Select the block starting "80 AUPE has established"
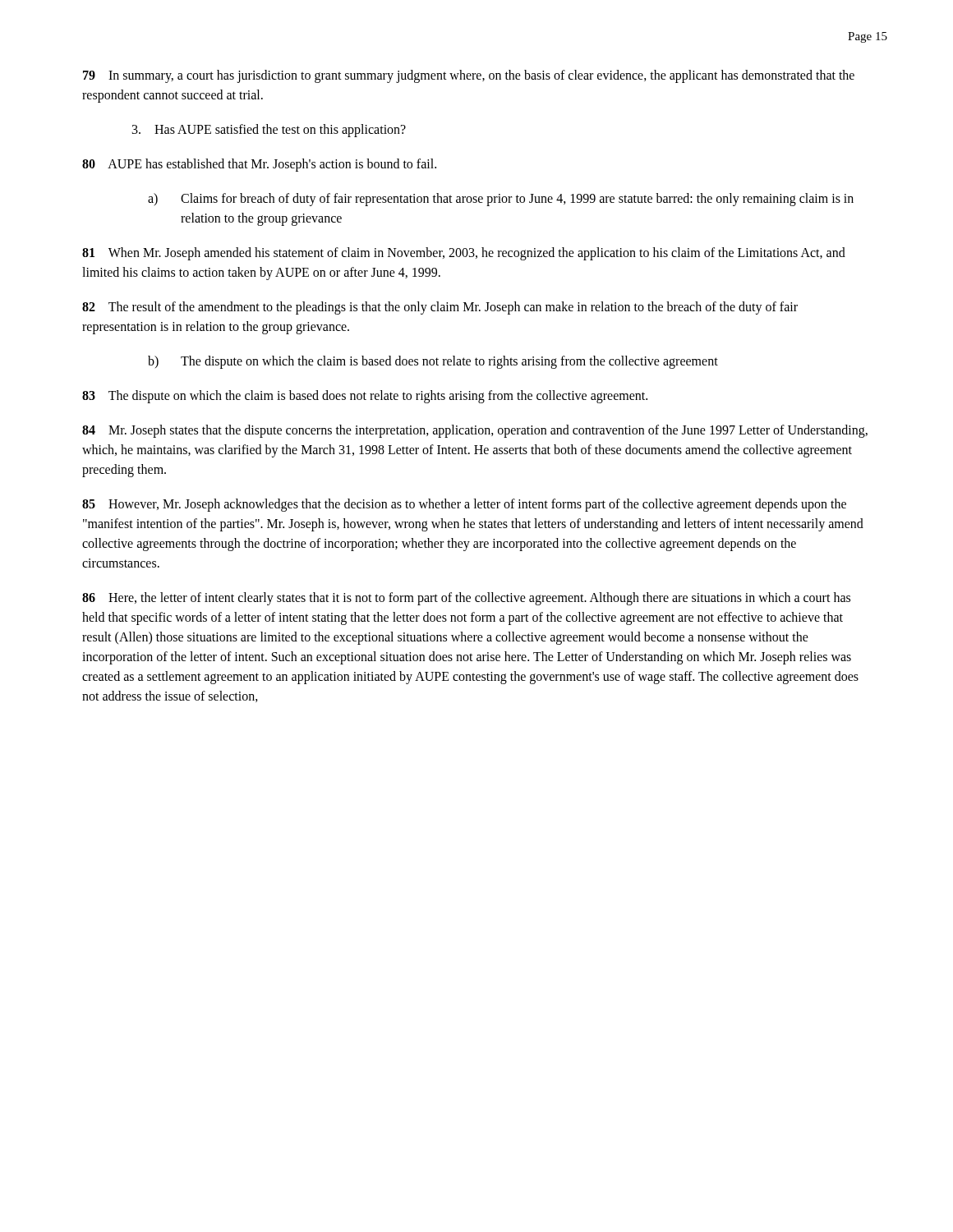The image size is (953, 1232). tap(260, 164)
